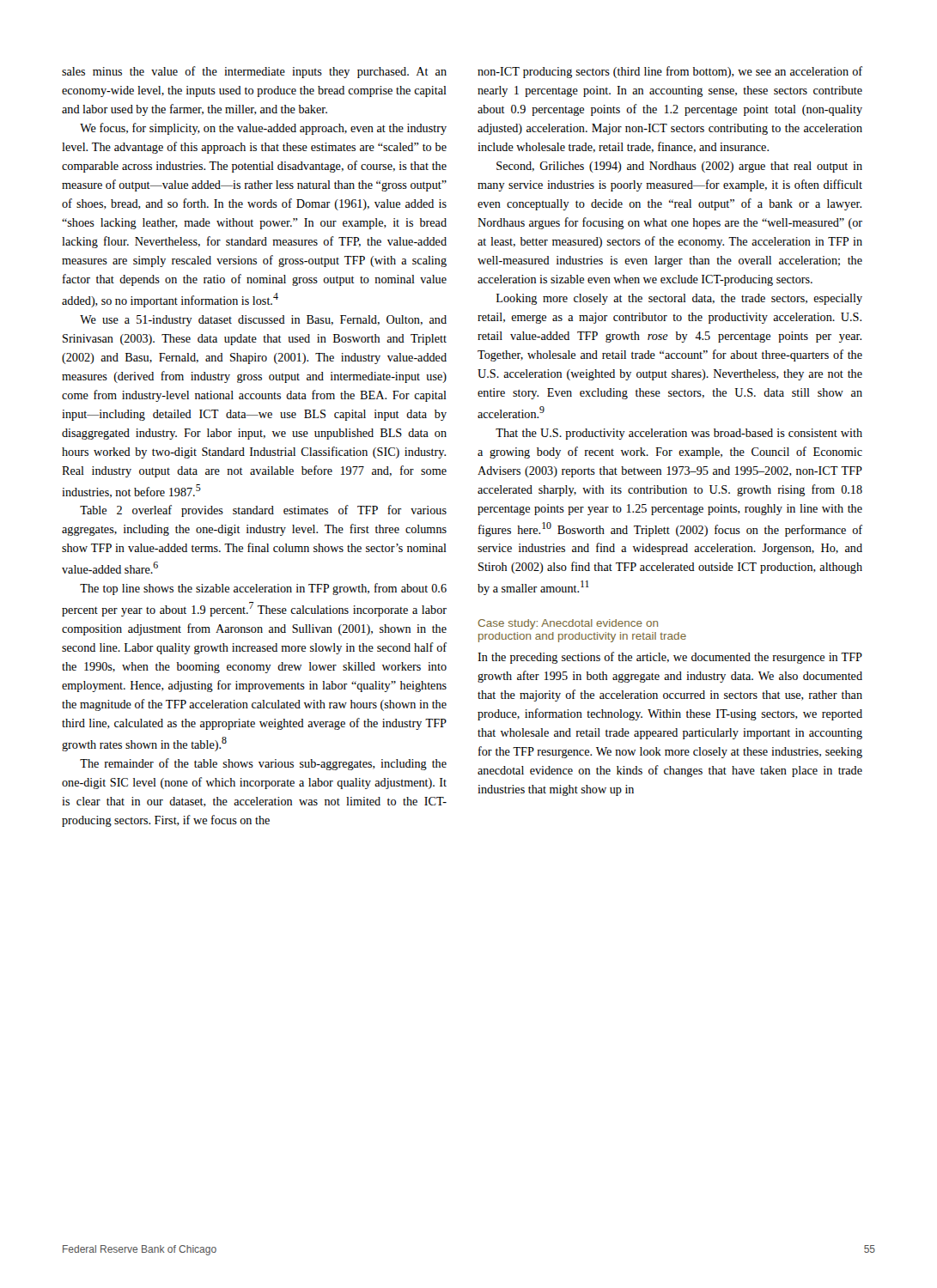Image resolution: width=937 pixels, height=1288 pixels.
Task: Point to the section header beginning "Case study: Anecdotal evidence onproduction"
Action: click(x=582, y=630)
